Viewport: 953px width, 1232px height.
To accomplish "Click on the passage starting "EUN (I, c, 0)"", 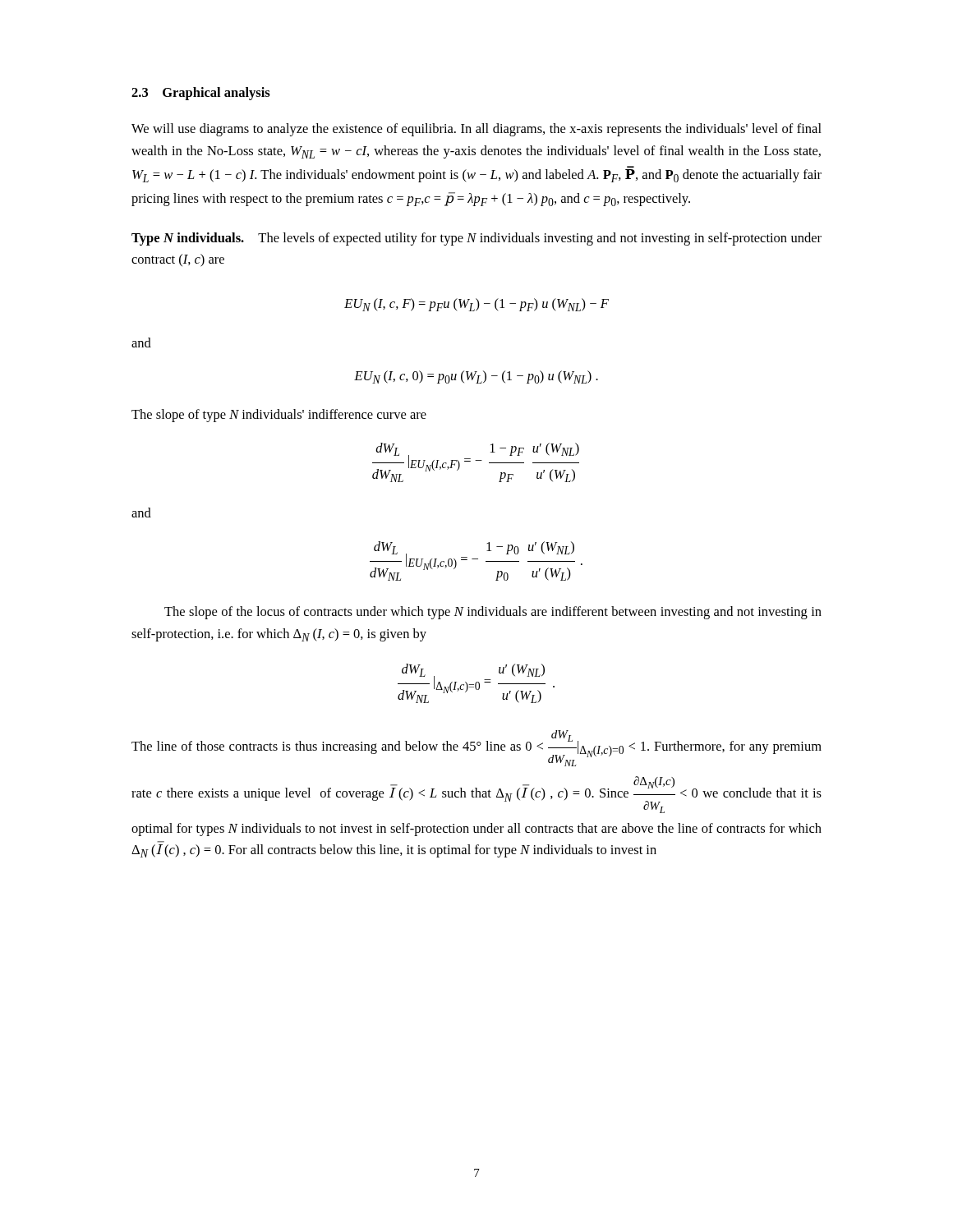I will click(476, 377).
